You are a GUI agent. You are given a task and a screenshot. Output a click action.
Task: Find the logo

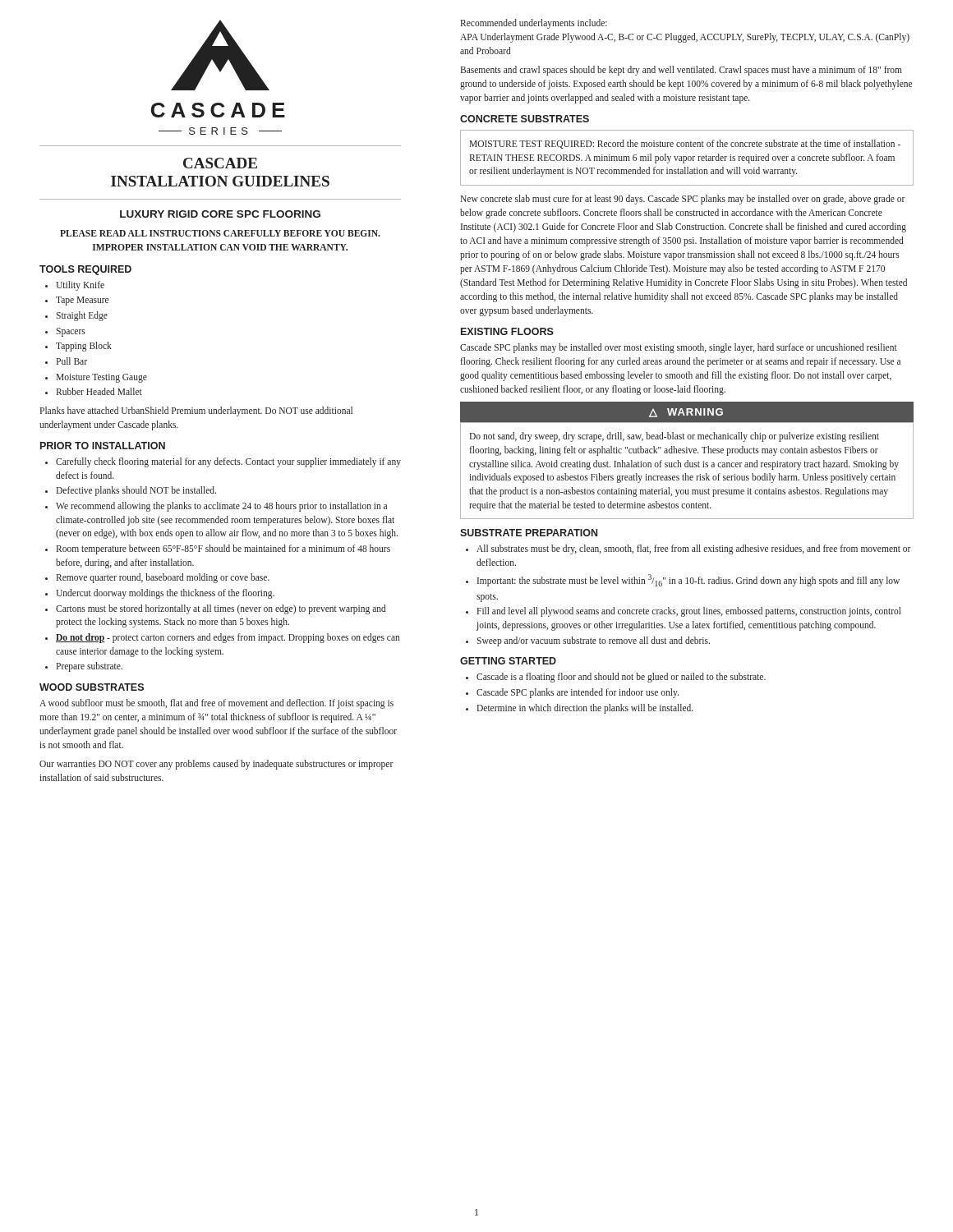(x=220, y=77)
